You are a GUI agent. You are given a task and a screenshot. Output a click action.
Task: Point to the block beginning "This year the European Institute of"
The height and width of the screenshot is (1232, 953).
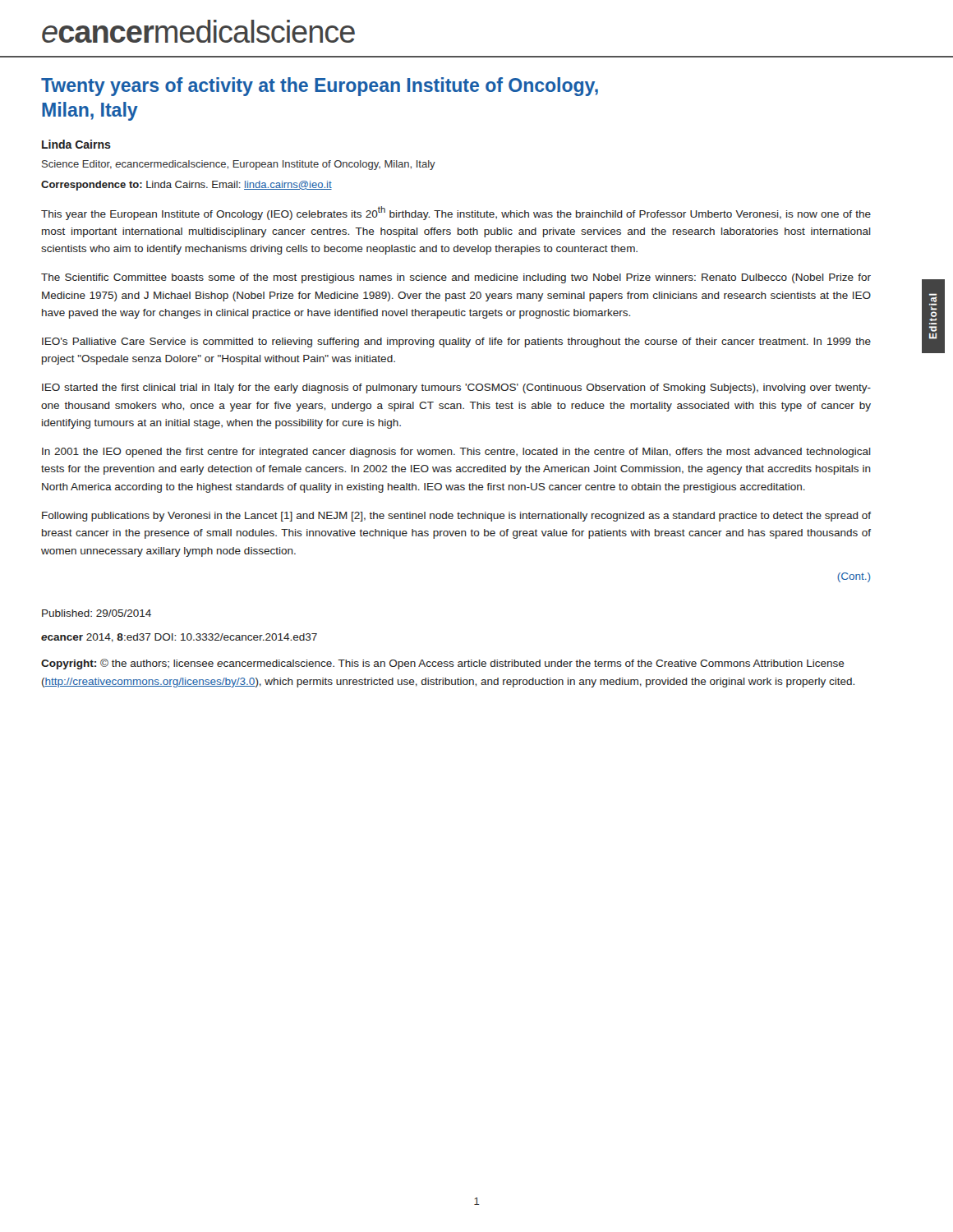pos(456,230)
